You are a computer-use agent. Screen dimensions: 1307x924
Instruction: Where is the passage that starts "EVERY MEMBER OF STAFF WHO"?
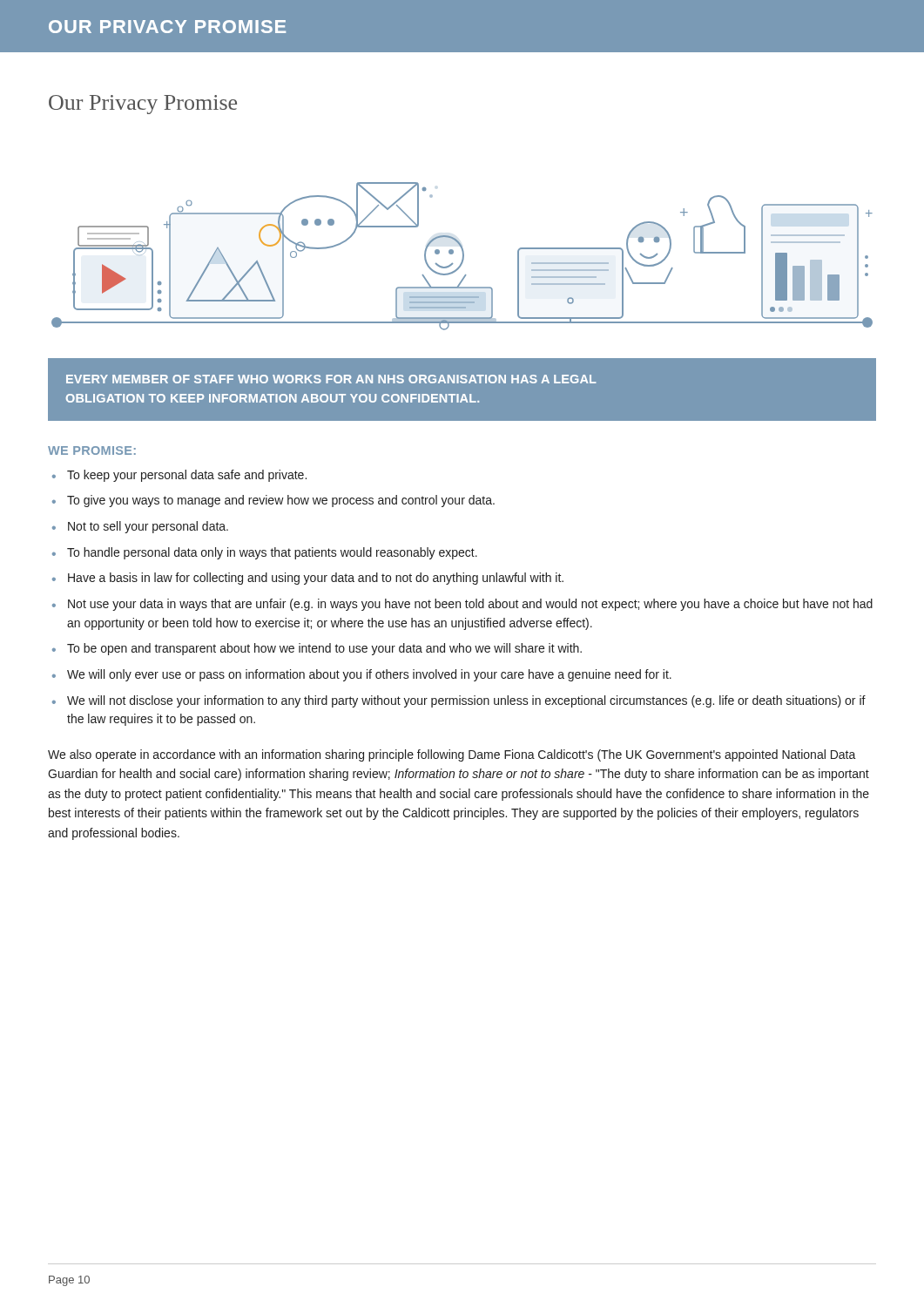point(331,389)
